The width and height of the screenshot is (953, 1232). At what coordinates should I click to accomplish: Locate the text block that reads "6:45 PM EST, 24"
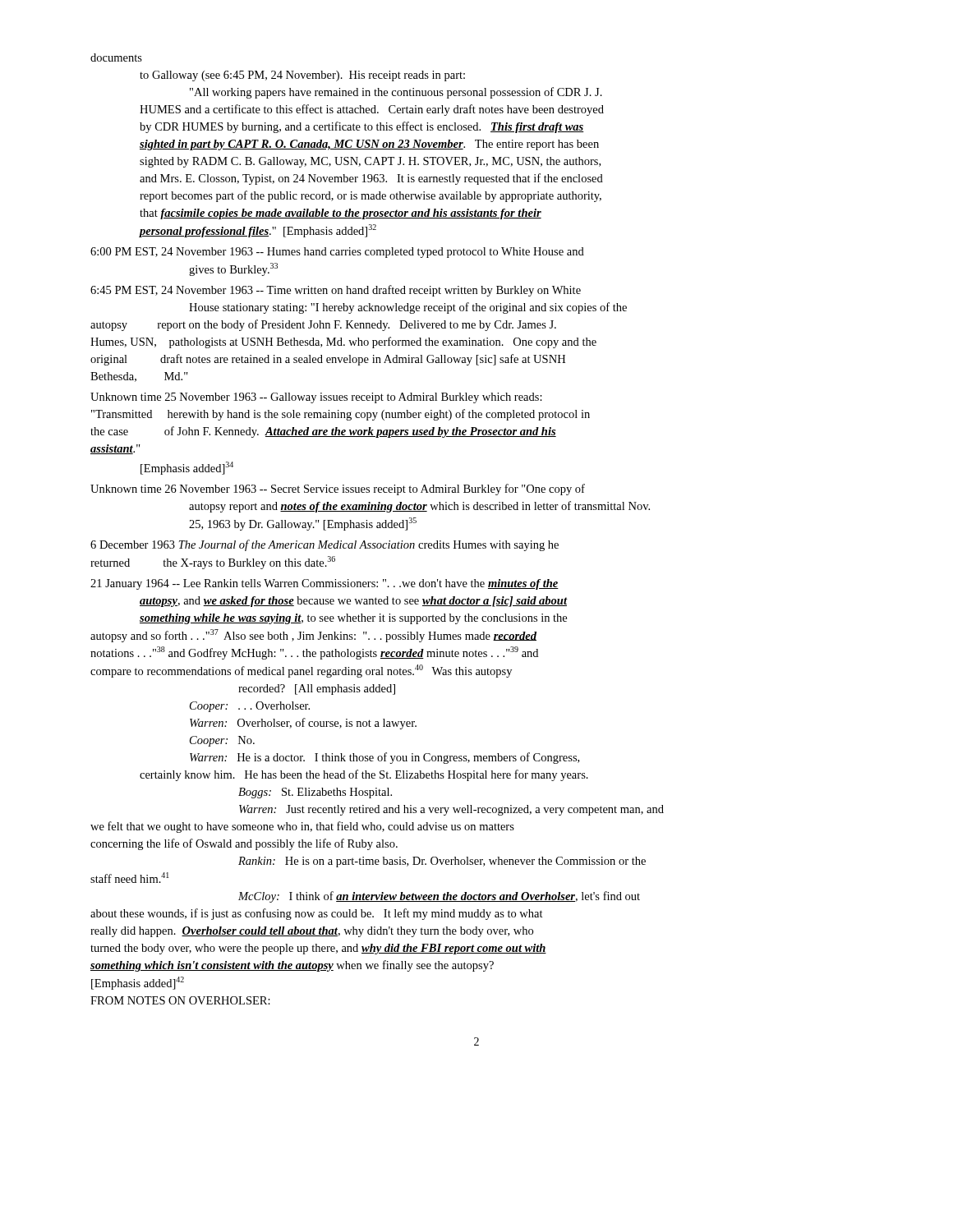click(476, 333)
